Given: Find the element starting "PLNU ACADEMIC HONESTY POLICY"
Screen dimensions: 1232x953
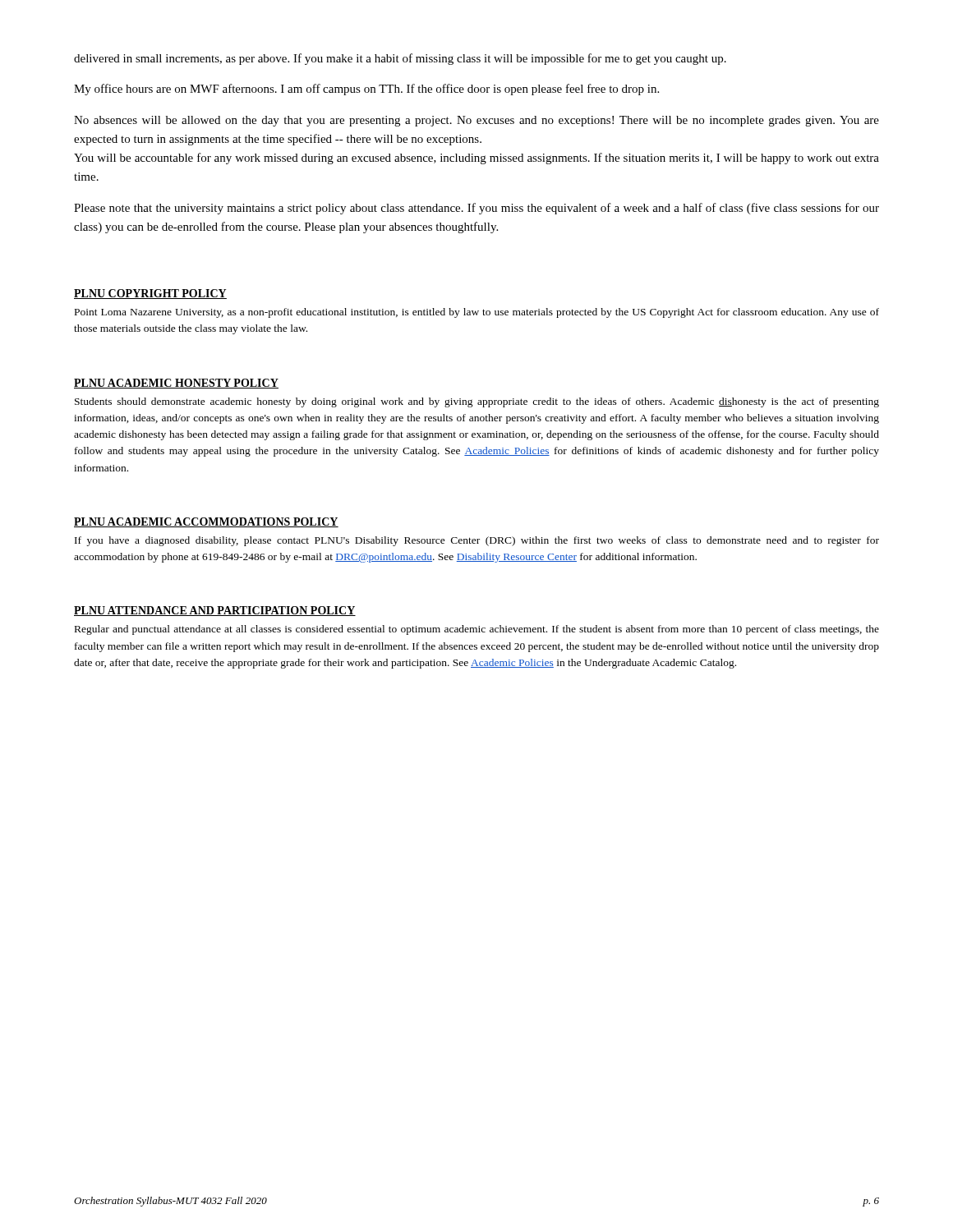Looking at the screenshot, I should pyautogui.click(x=176, y=383).
